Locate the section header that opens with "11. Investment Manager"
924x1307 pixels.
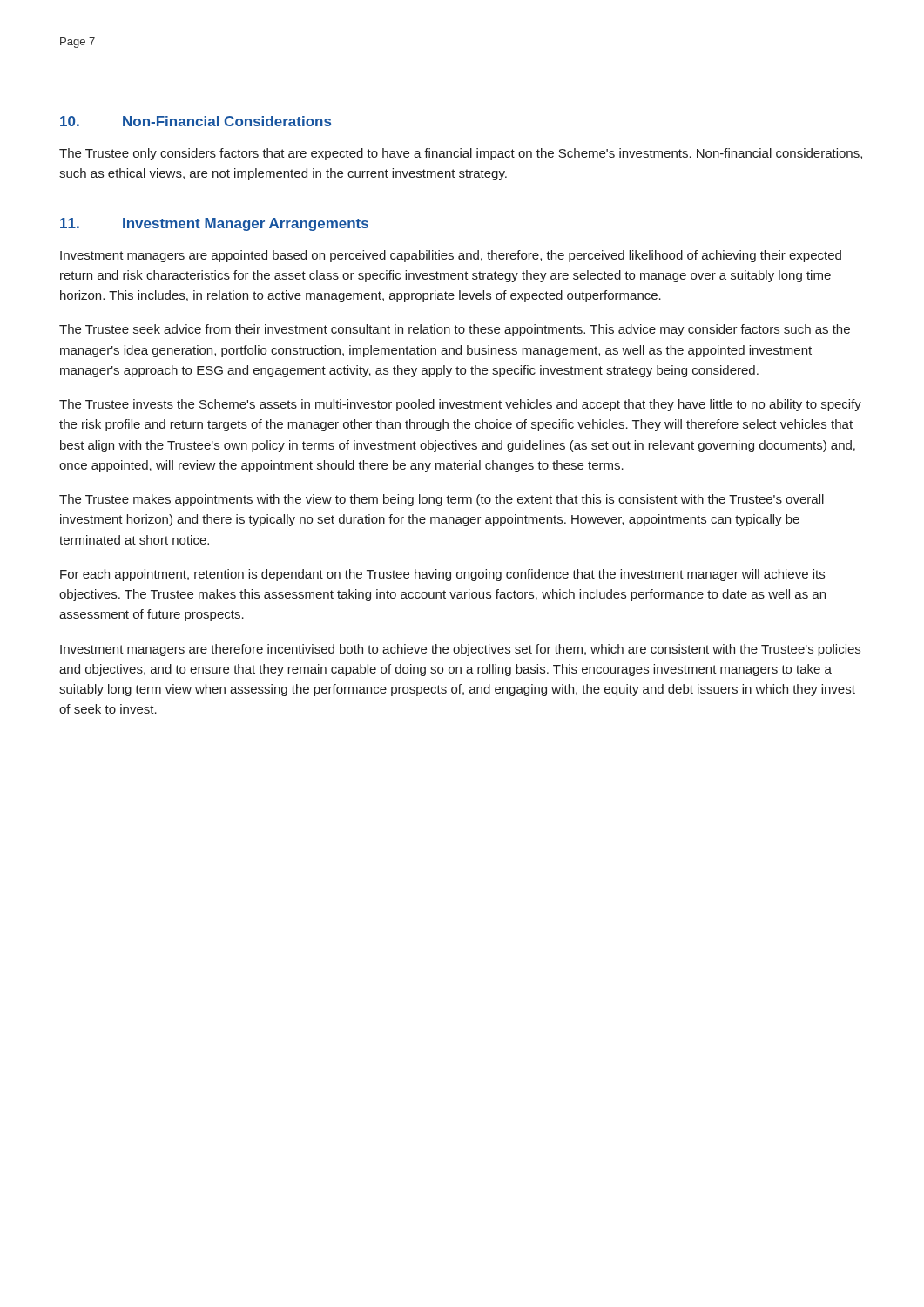(214, 223)
